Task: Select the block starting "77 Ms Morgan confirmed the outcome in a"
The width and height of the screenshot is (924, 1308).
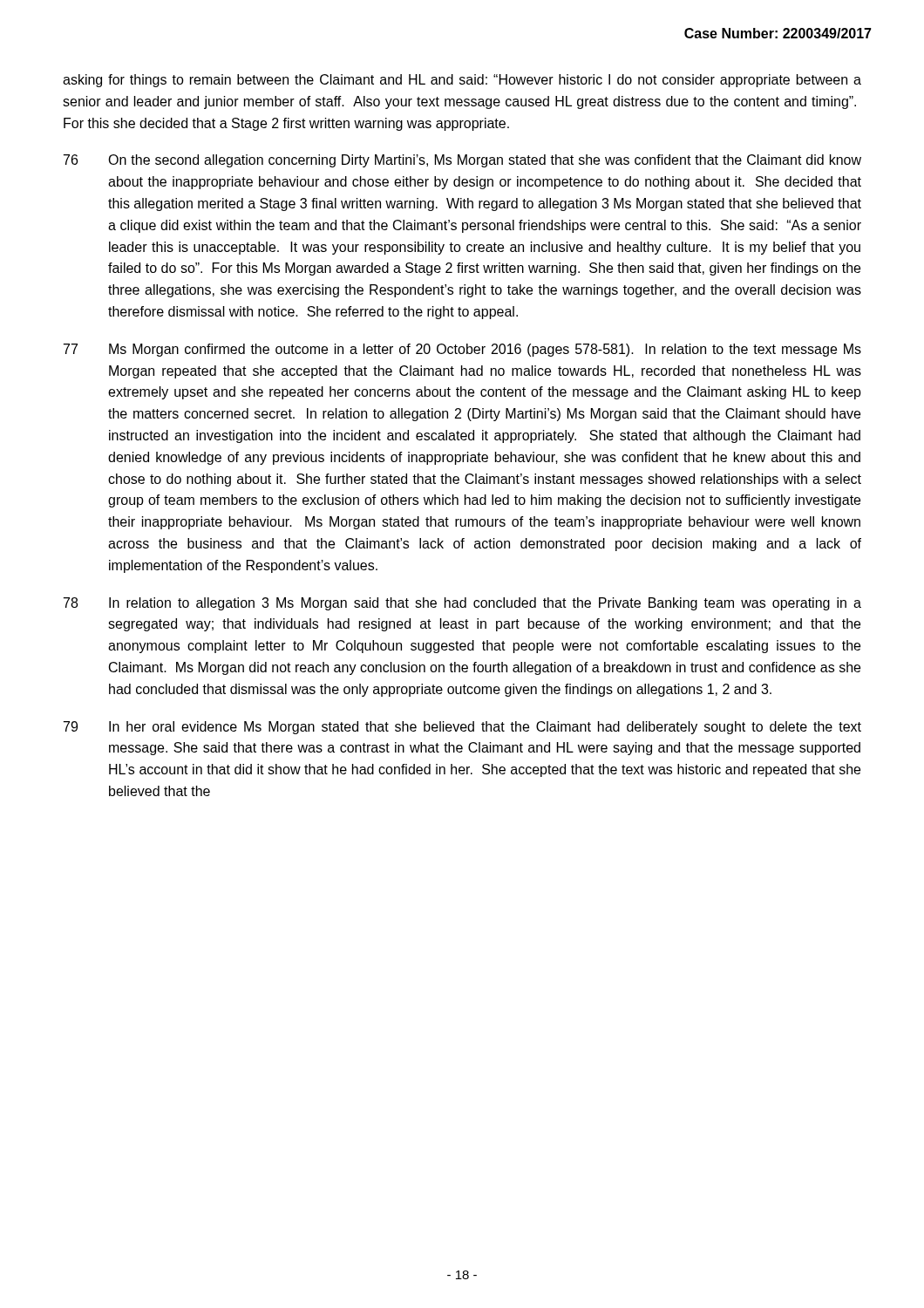Action: click(x=462, y=458)
